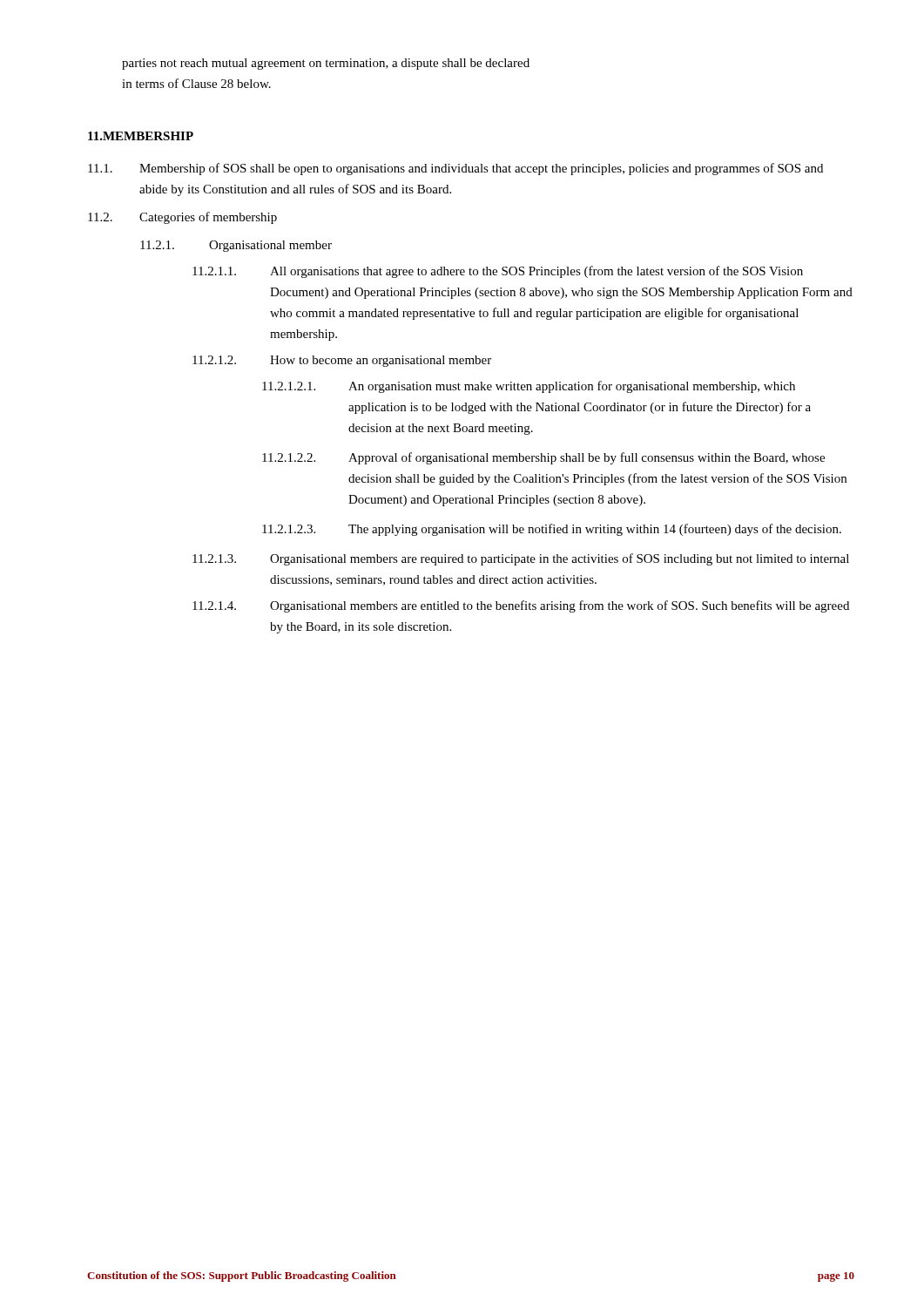924x1307 pixels.
Task: Locate the text block that reads "parties not reach mutual agreement on termination,"
Action: pos(326,73)
